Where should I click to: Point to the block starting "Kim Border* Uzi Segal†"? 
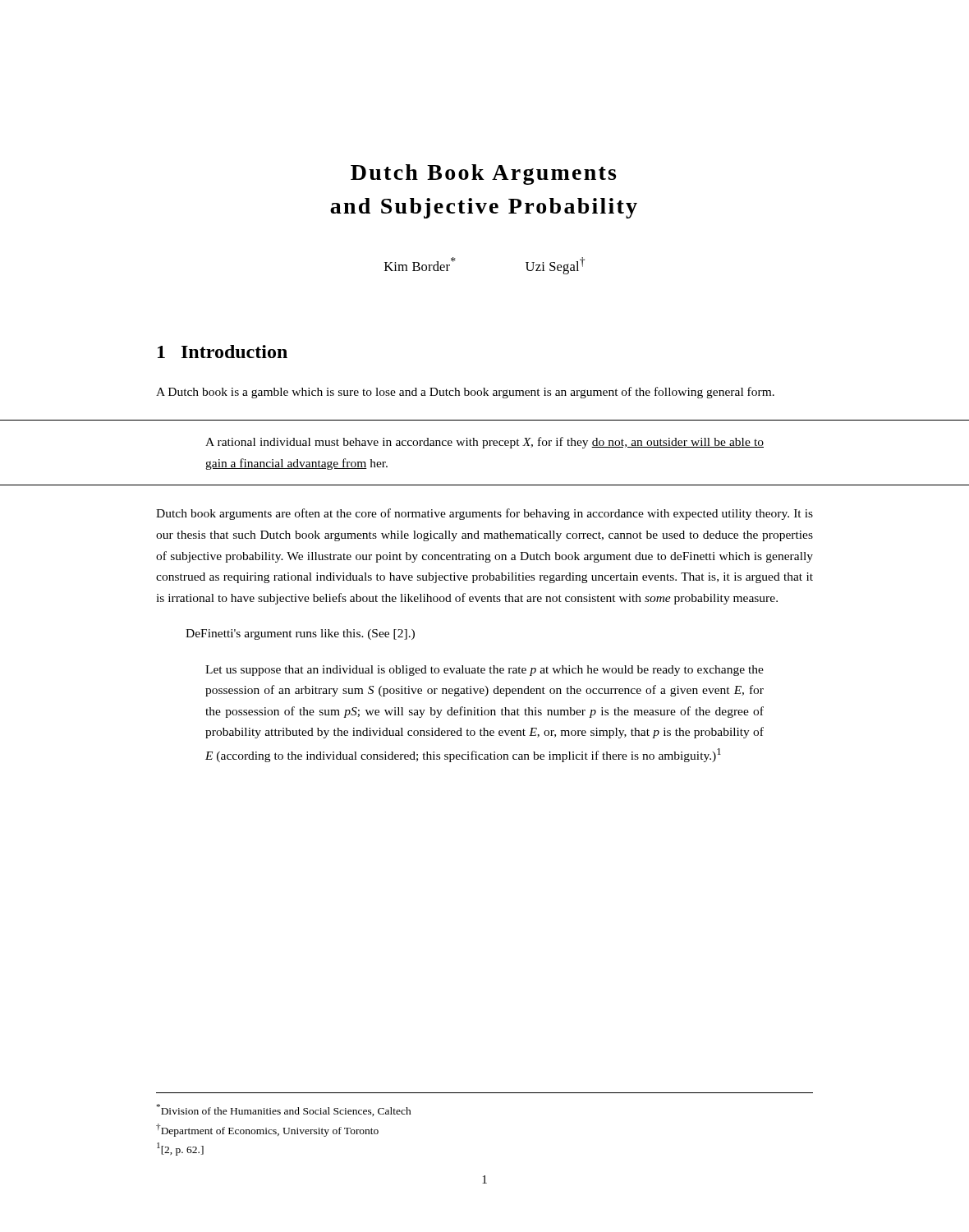[x=416, y=267]
